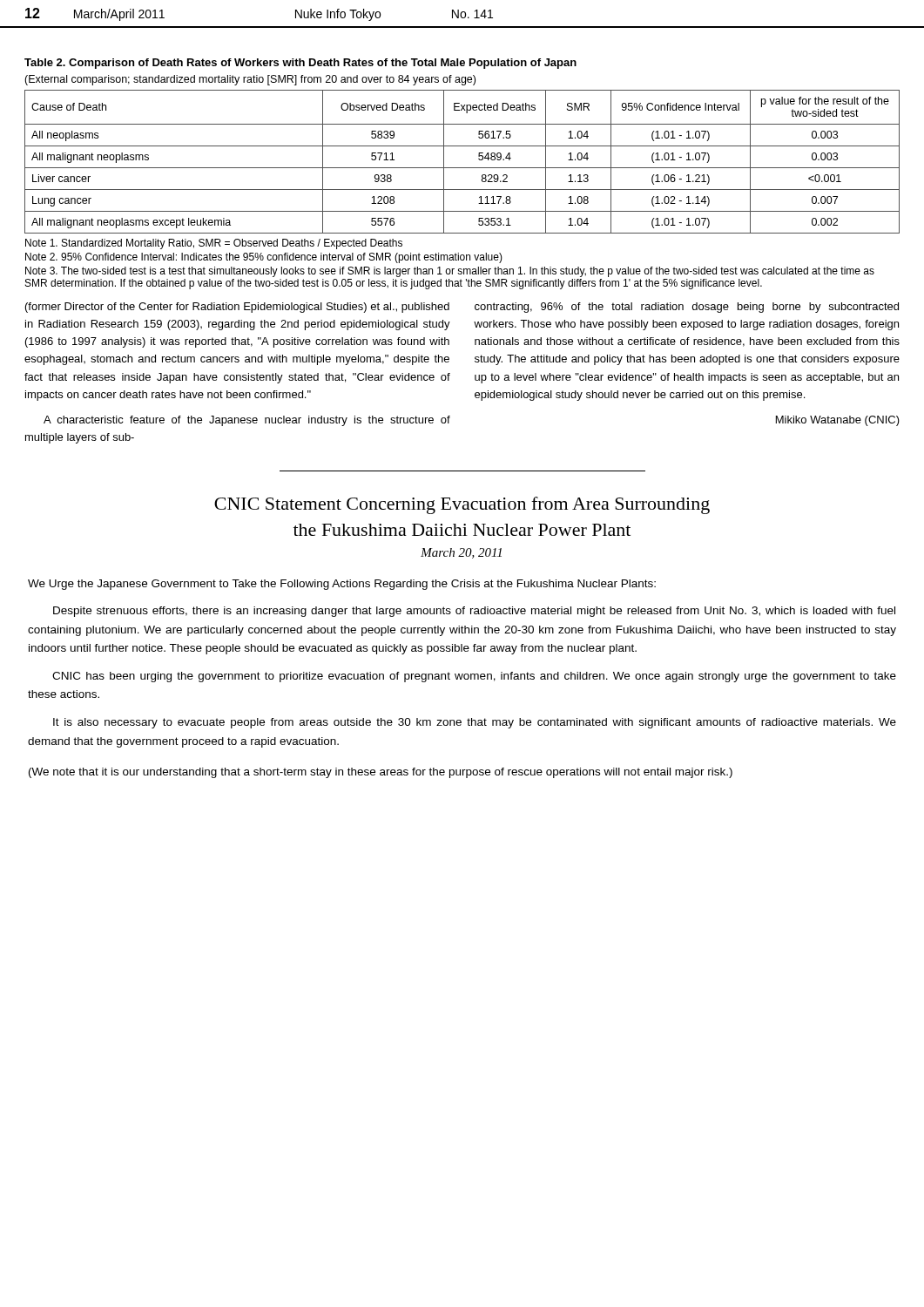
Task: Select the table
Action: pos(462,162)
